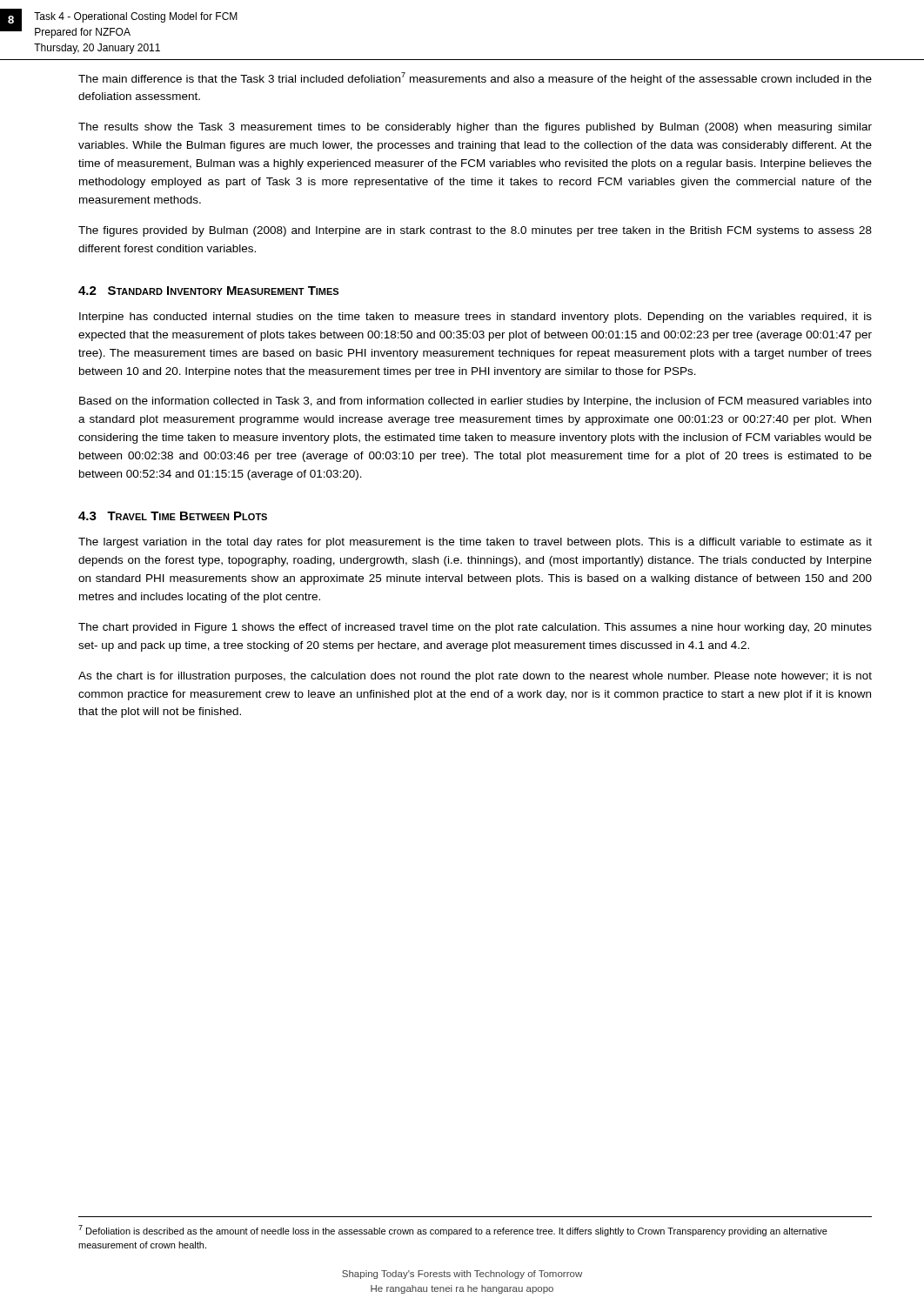This screenshot has width=924, height=1305.
Task: Select the text block that reads "Based on the information collected in Task"
Action: point(475,437)
